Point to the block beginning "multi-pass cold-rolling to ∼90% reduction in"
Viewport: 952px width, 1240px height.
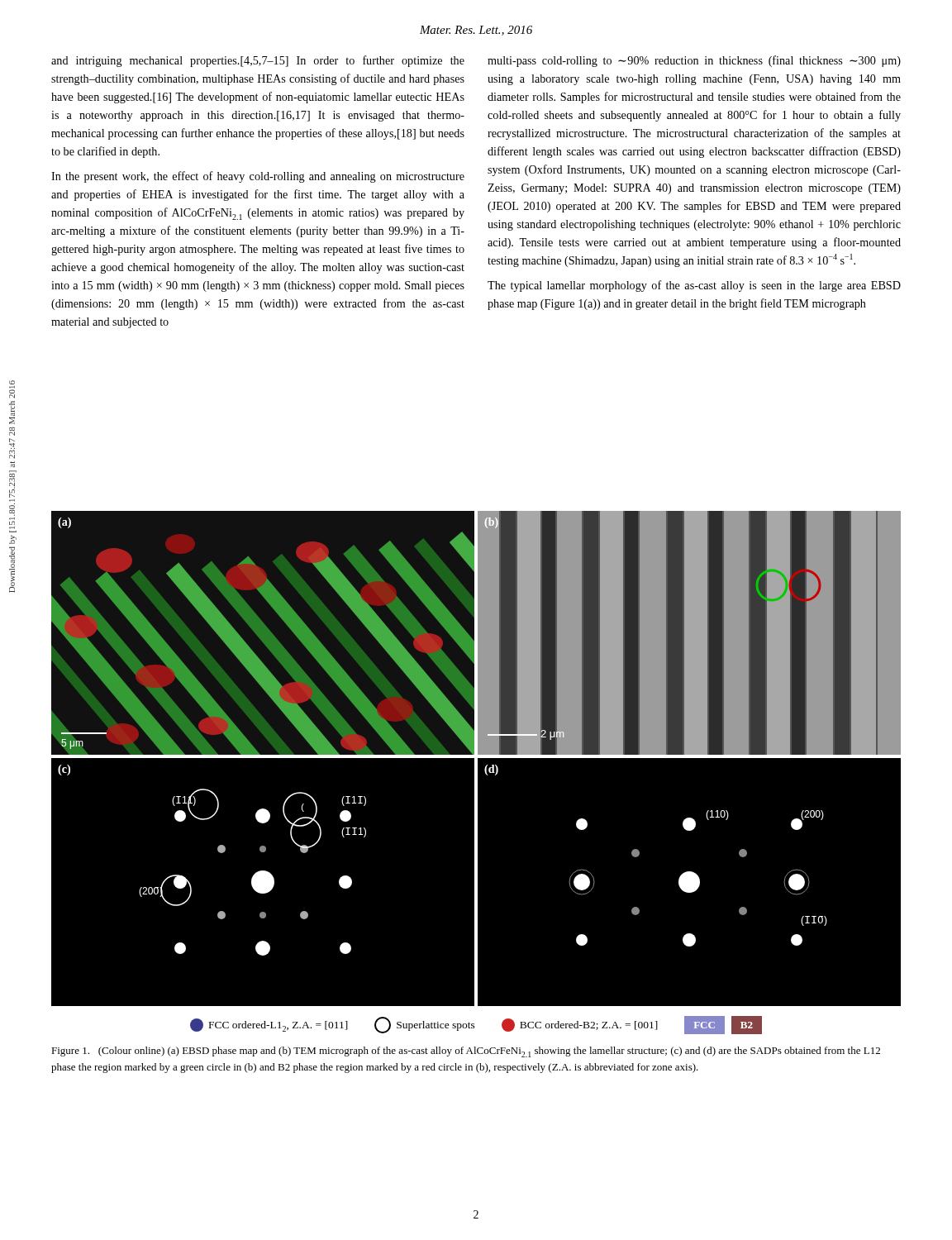pyautogui.click(x=694, y=182)
